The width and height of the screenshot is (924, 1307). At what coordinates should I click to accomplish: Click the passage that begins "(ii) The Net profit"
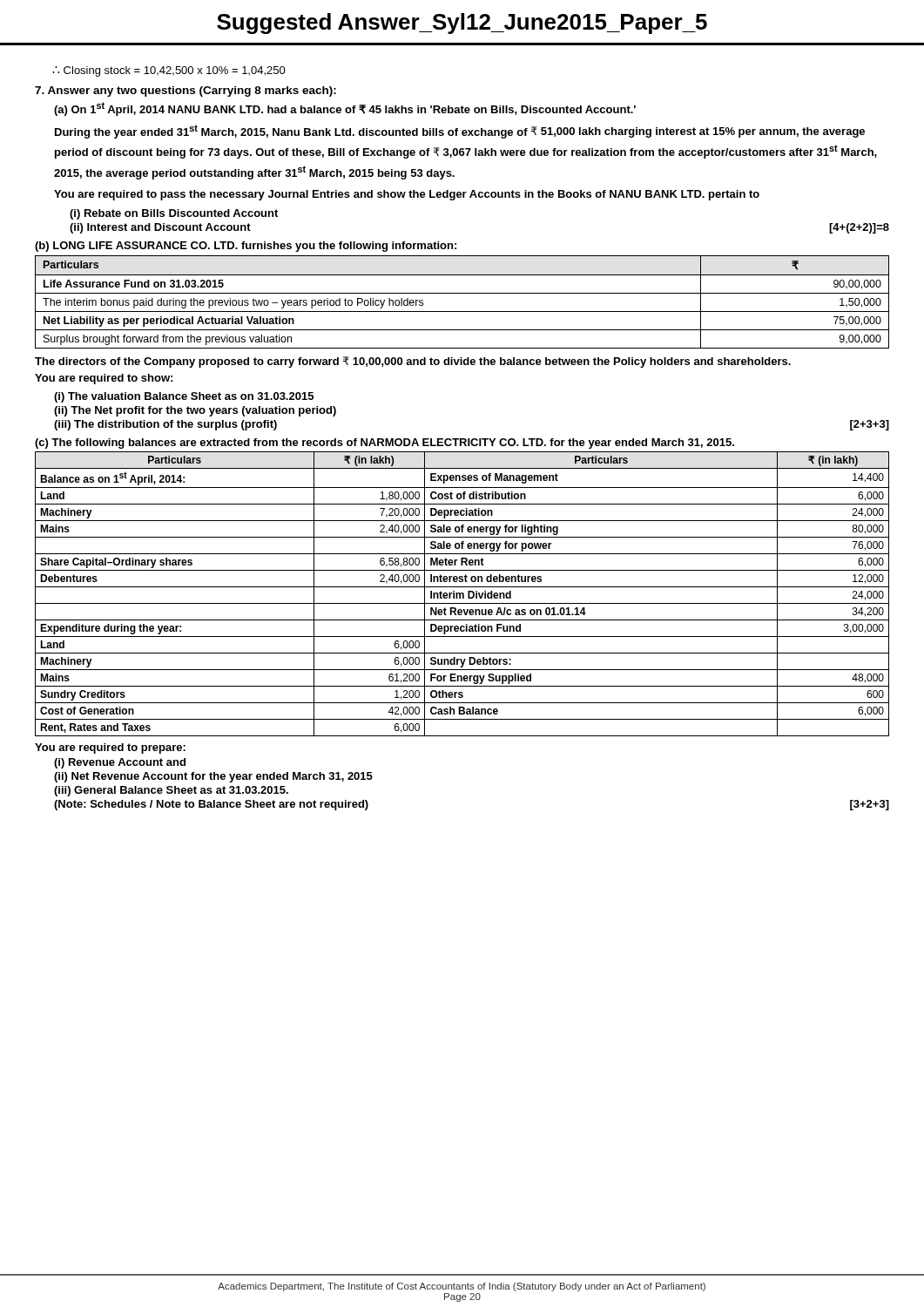[195, 410]
